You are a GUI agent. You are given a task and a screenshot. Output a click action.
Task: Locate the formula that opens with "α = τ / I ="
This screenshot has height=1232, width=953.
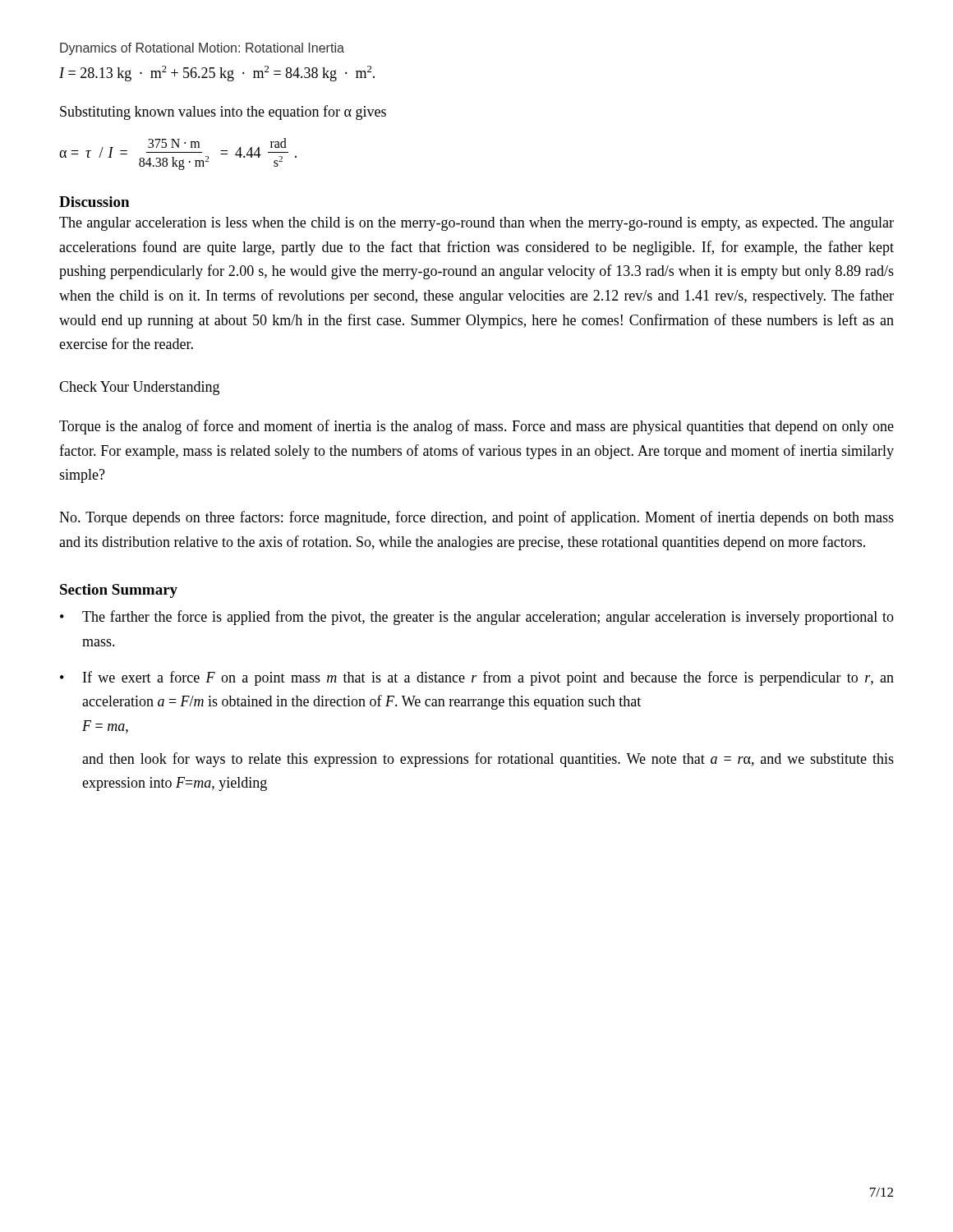click(178, 153)
